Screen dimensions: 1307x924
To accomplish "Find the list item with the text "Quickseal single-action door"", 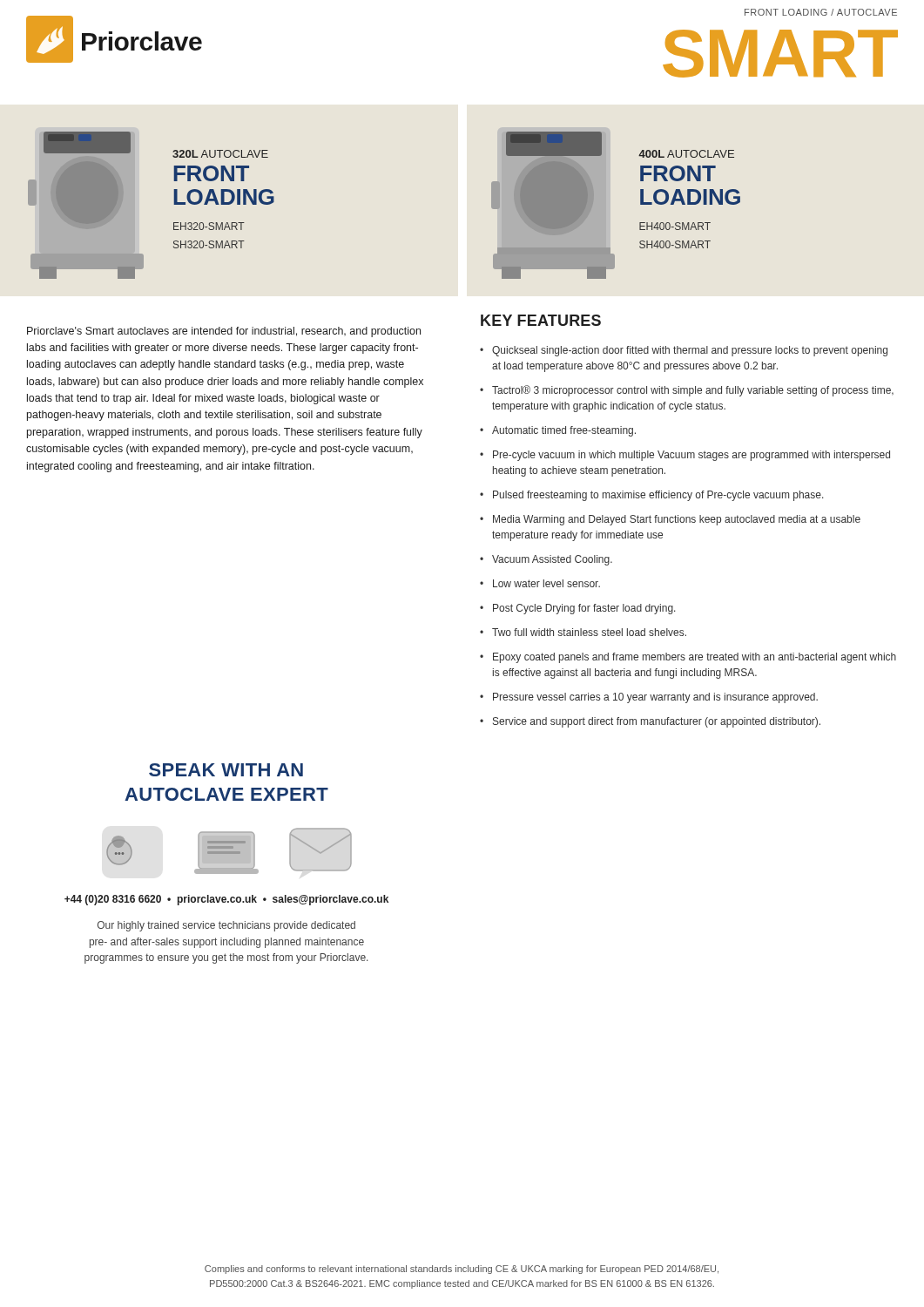I will (x=690, y=358).
